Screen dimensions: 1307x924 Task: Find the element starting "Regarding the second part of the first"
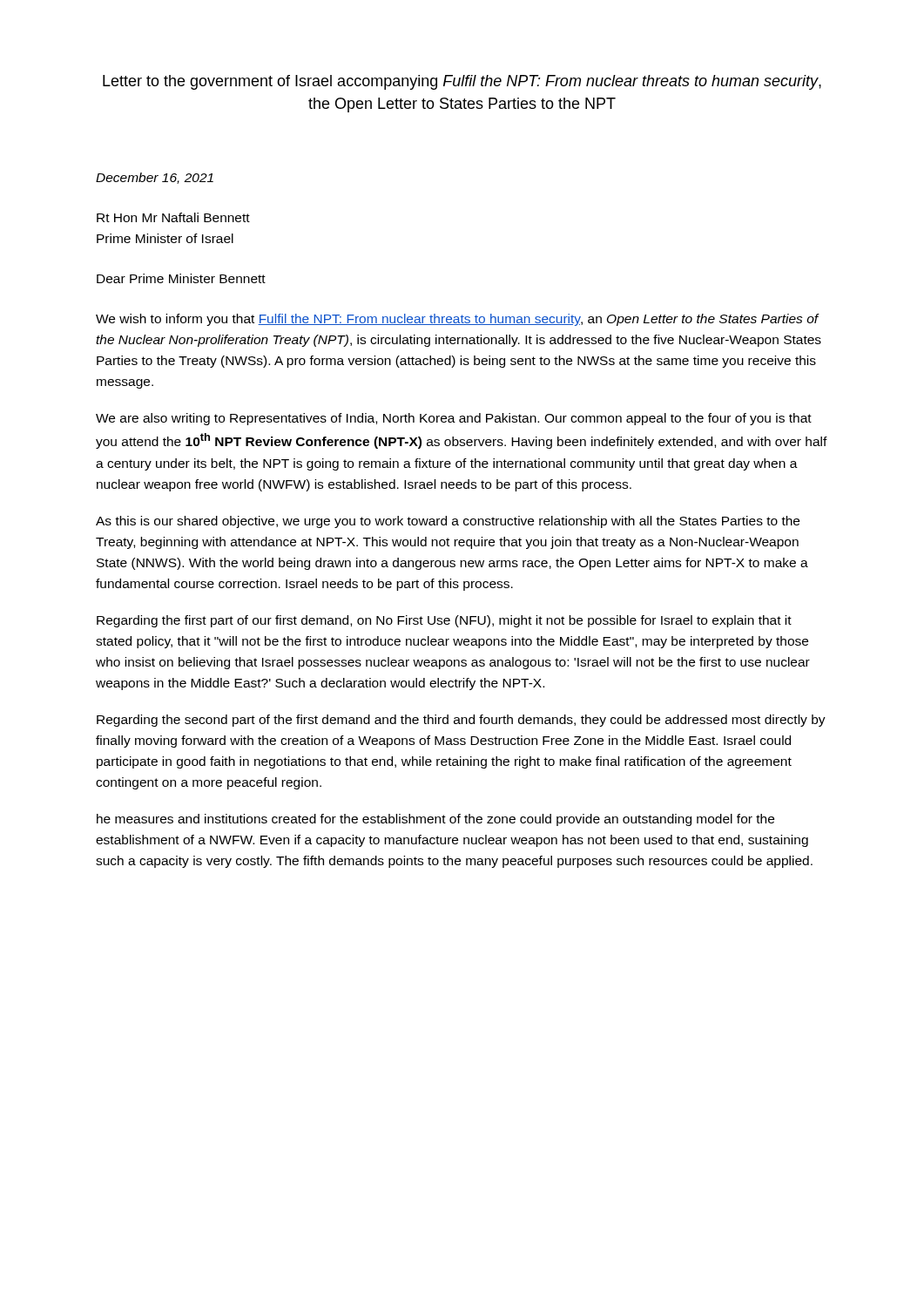click(x=460, y=750)
